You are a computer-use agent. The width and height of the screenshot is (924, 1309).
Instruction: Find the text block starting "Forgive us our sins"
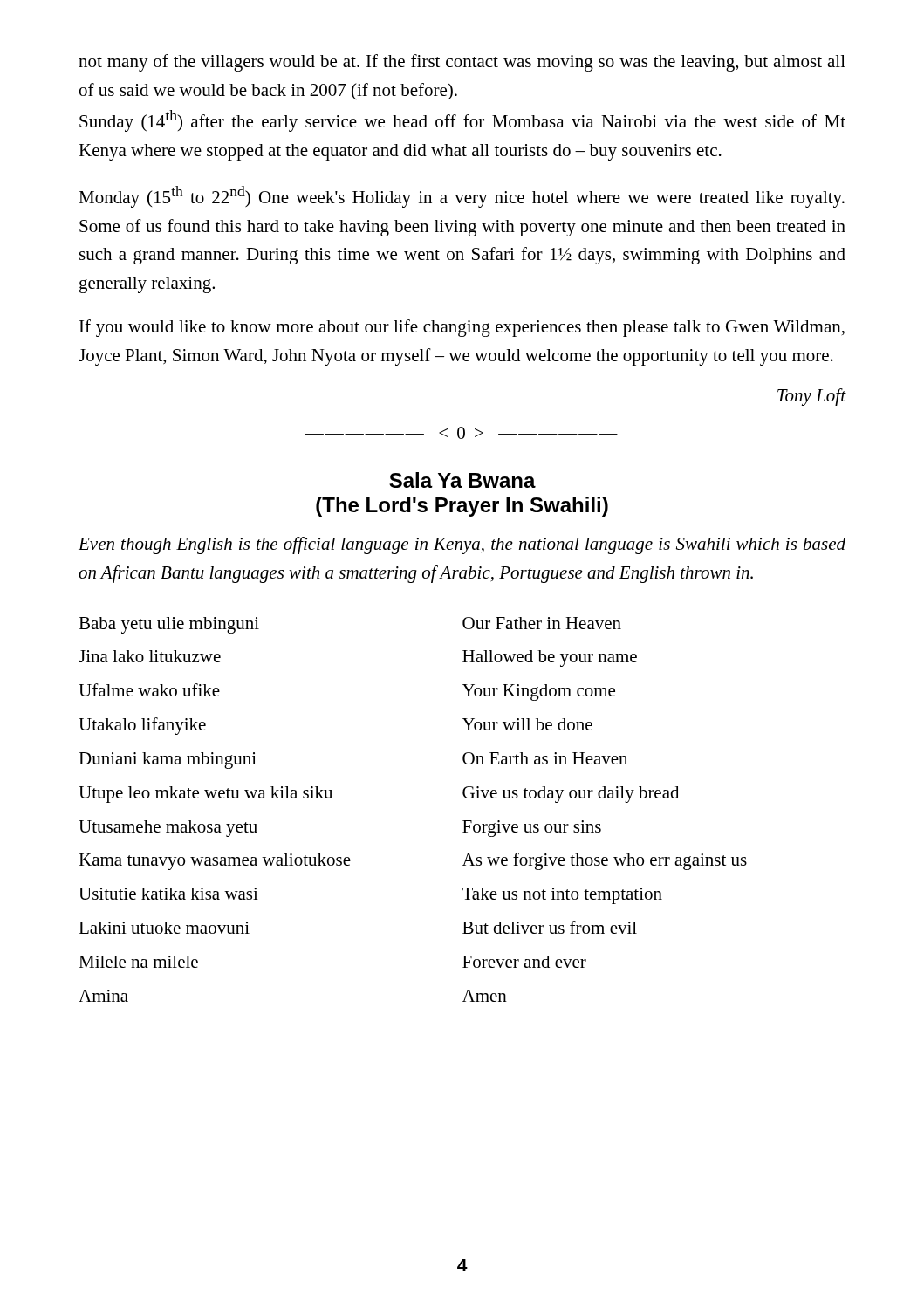(532, 826)
